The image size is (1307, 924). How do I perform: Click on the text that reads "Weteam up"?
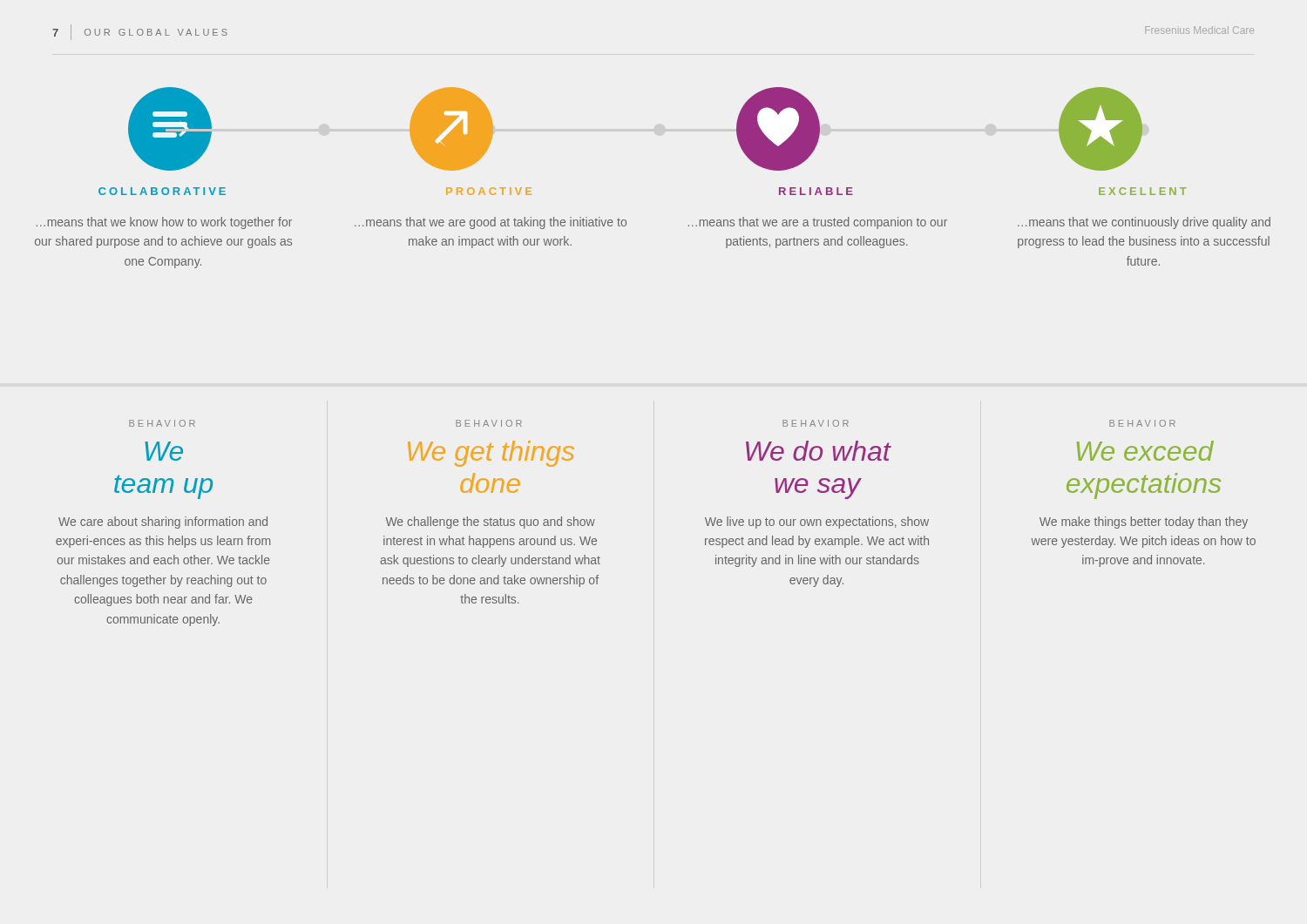point(163,467)
